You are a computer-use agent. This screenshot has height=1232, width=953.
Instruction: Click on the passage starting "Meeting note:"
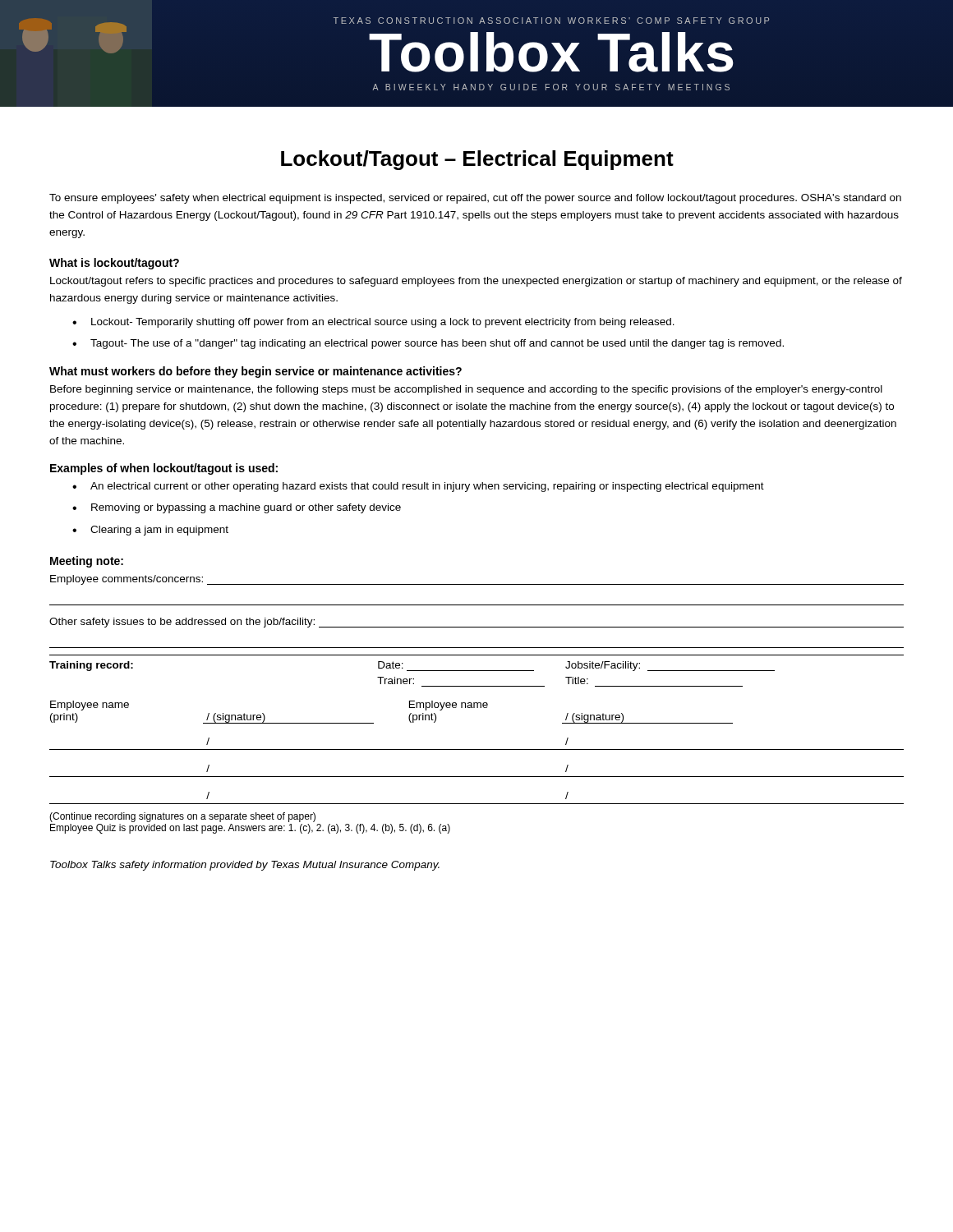87,561
